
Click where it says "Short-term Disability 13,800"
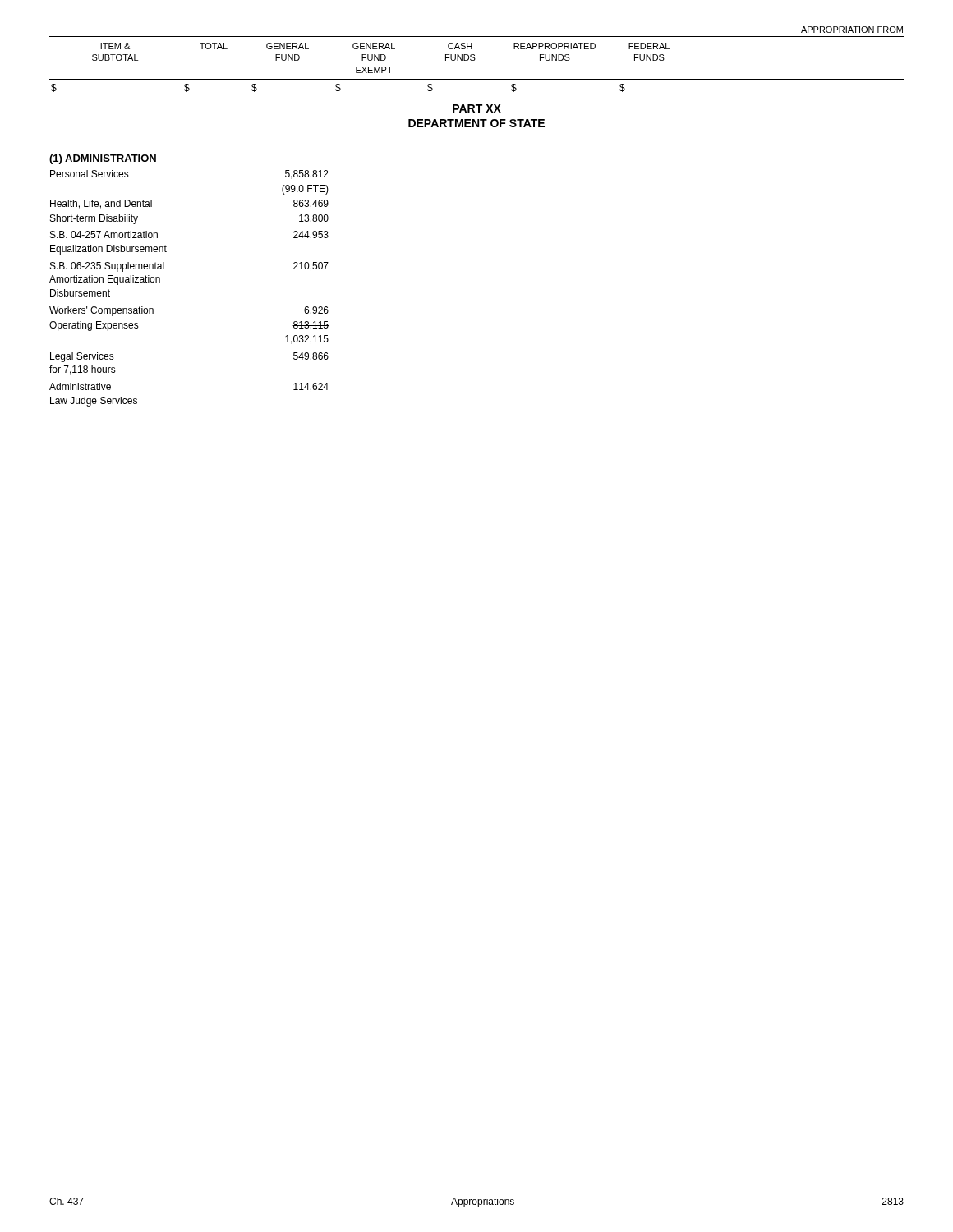tap(89, 219)
